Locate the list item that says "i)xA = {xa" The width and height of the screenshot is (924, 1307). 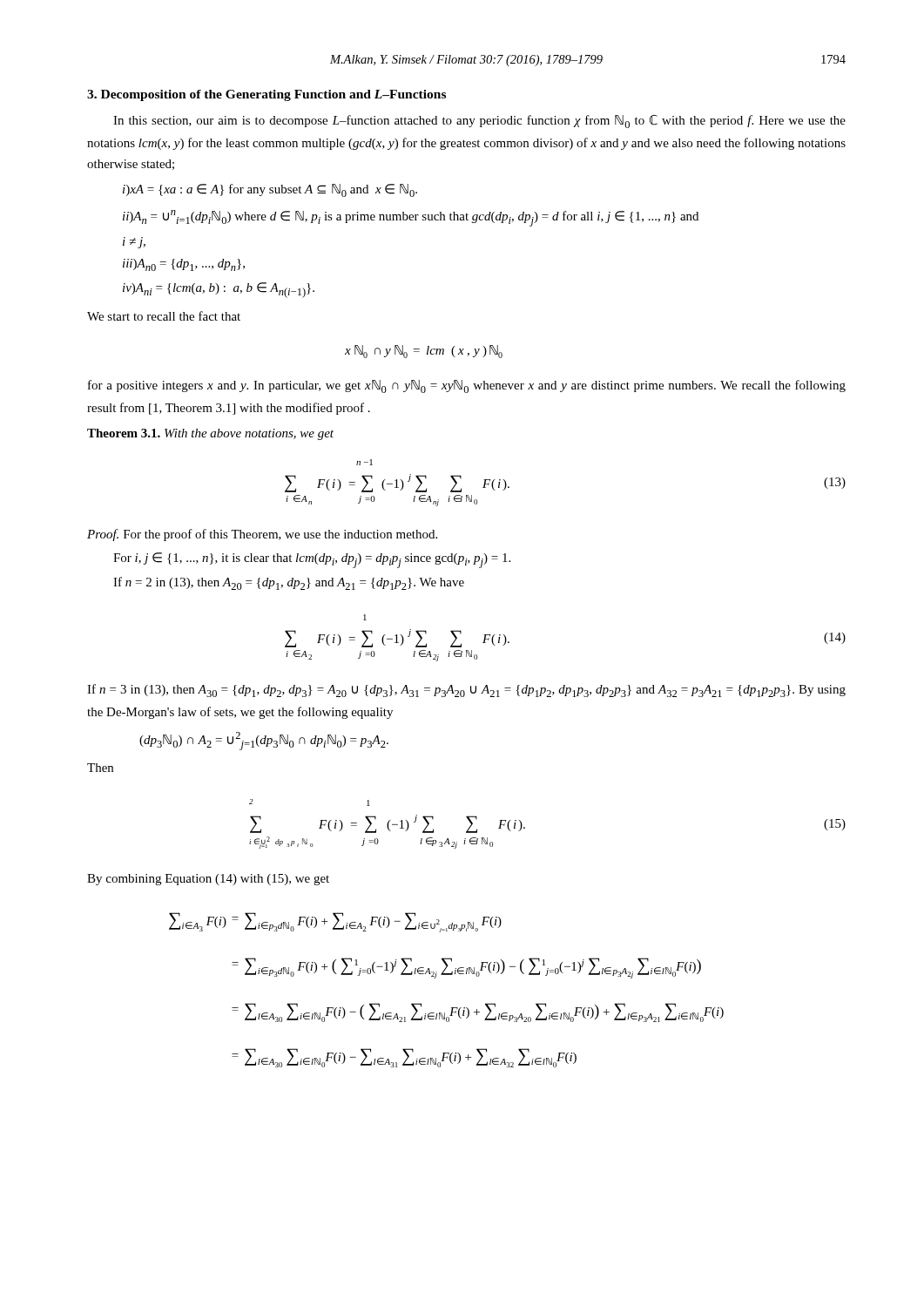click(x=270, y=191)
